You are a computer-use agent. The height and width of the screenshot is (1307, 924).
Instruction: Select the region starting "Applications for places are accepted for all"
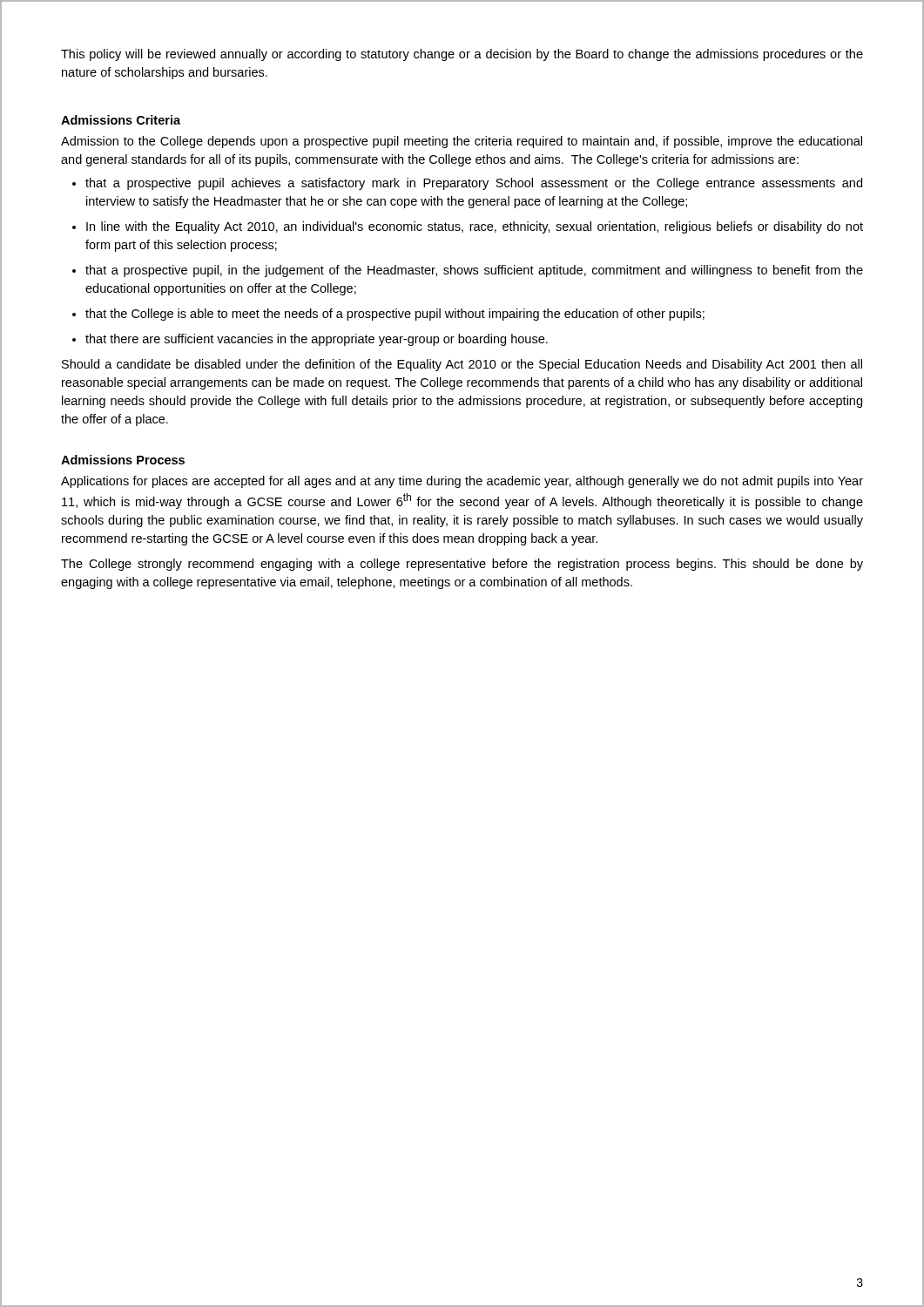pos(462,510)
